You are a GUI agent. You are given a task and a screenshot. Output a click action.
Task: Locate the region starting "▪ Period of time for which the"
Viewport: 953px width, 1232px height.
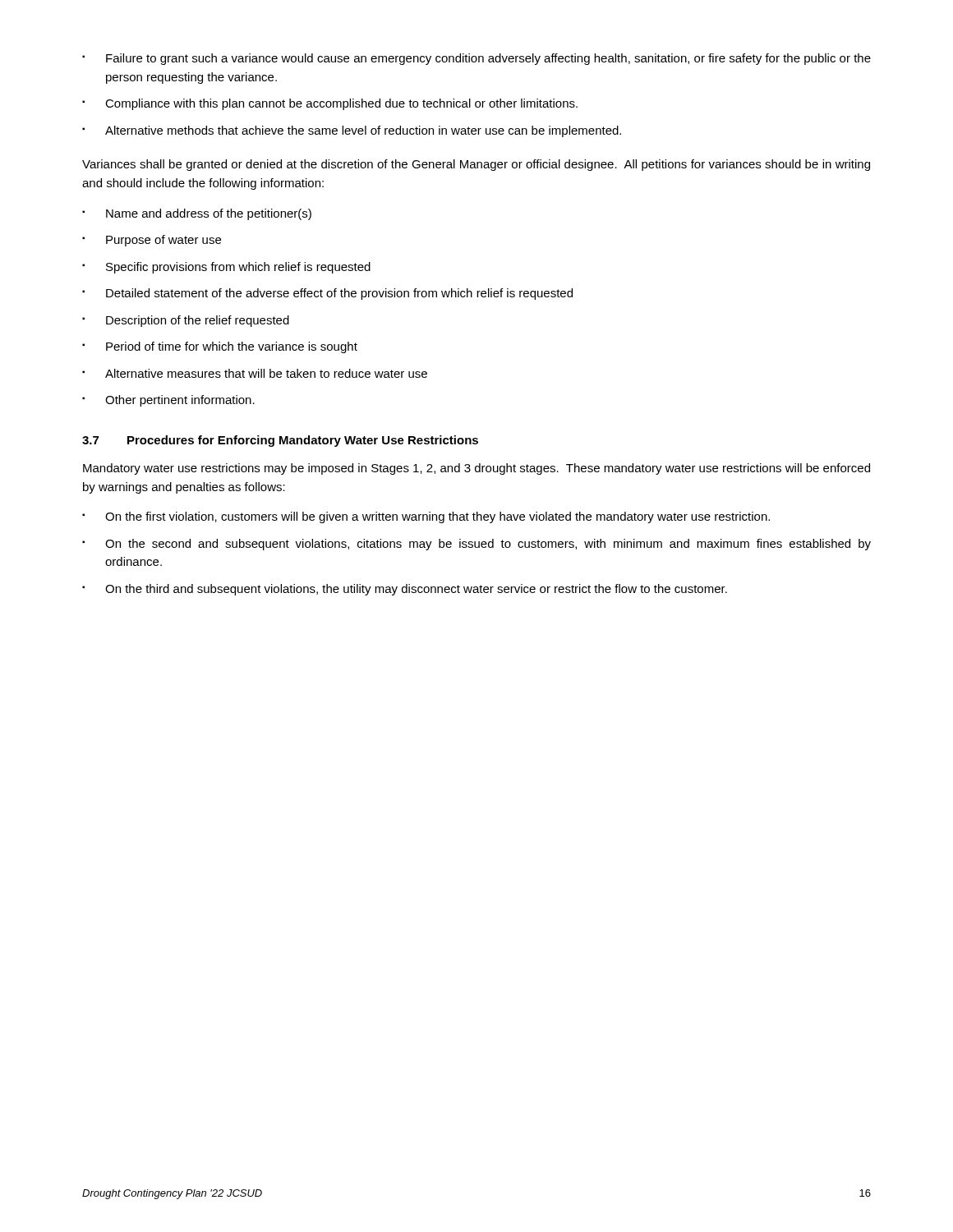tap(220, 347)
